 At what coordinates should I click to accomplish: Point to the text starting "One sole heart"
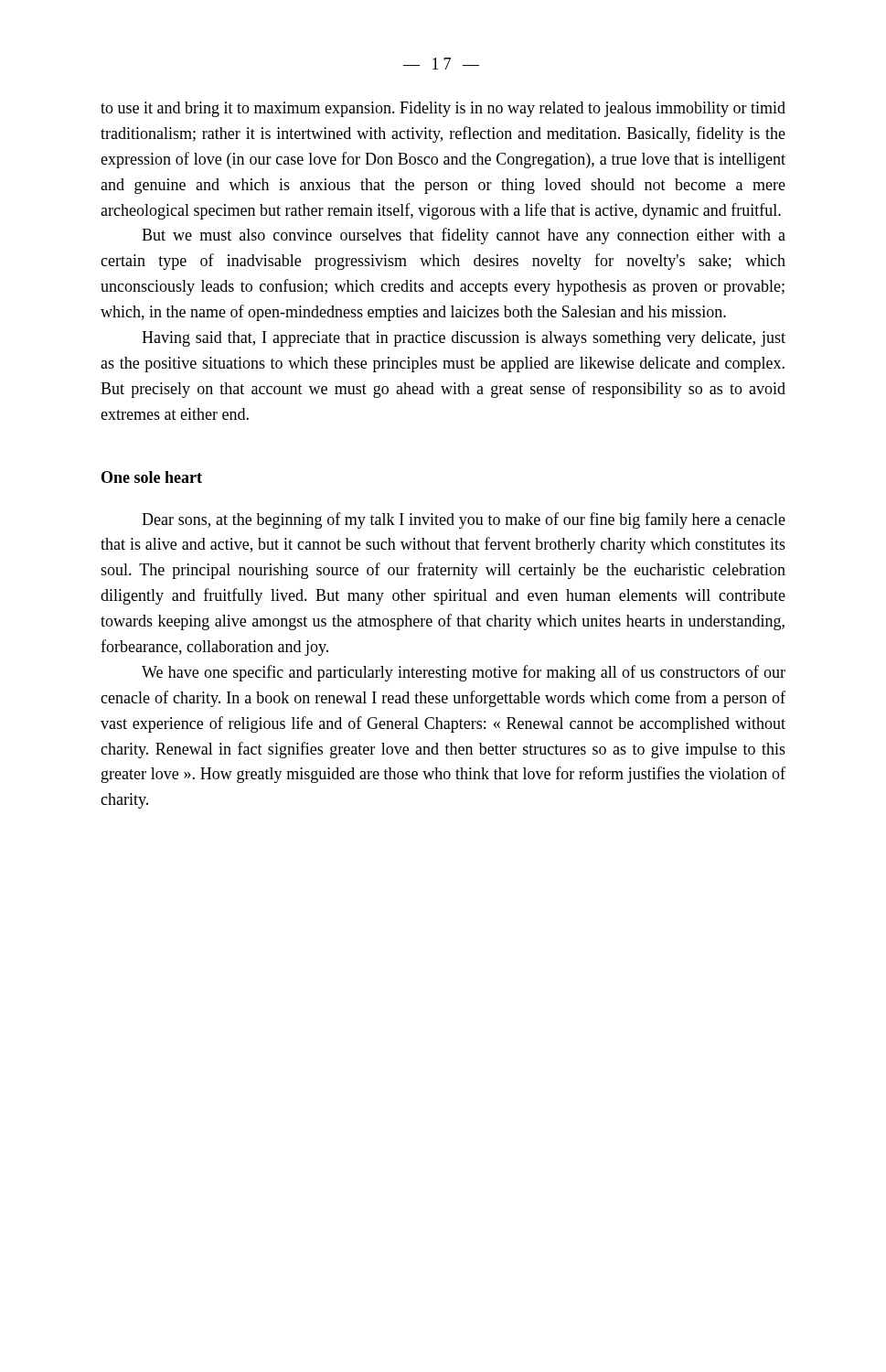coord(151,477)
